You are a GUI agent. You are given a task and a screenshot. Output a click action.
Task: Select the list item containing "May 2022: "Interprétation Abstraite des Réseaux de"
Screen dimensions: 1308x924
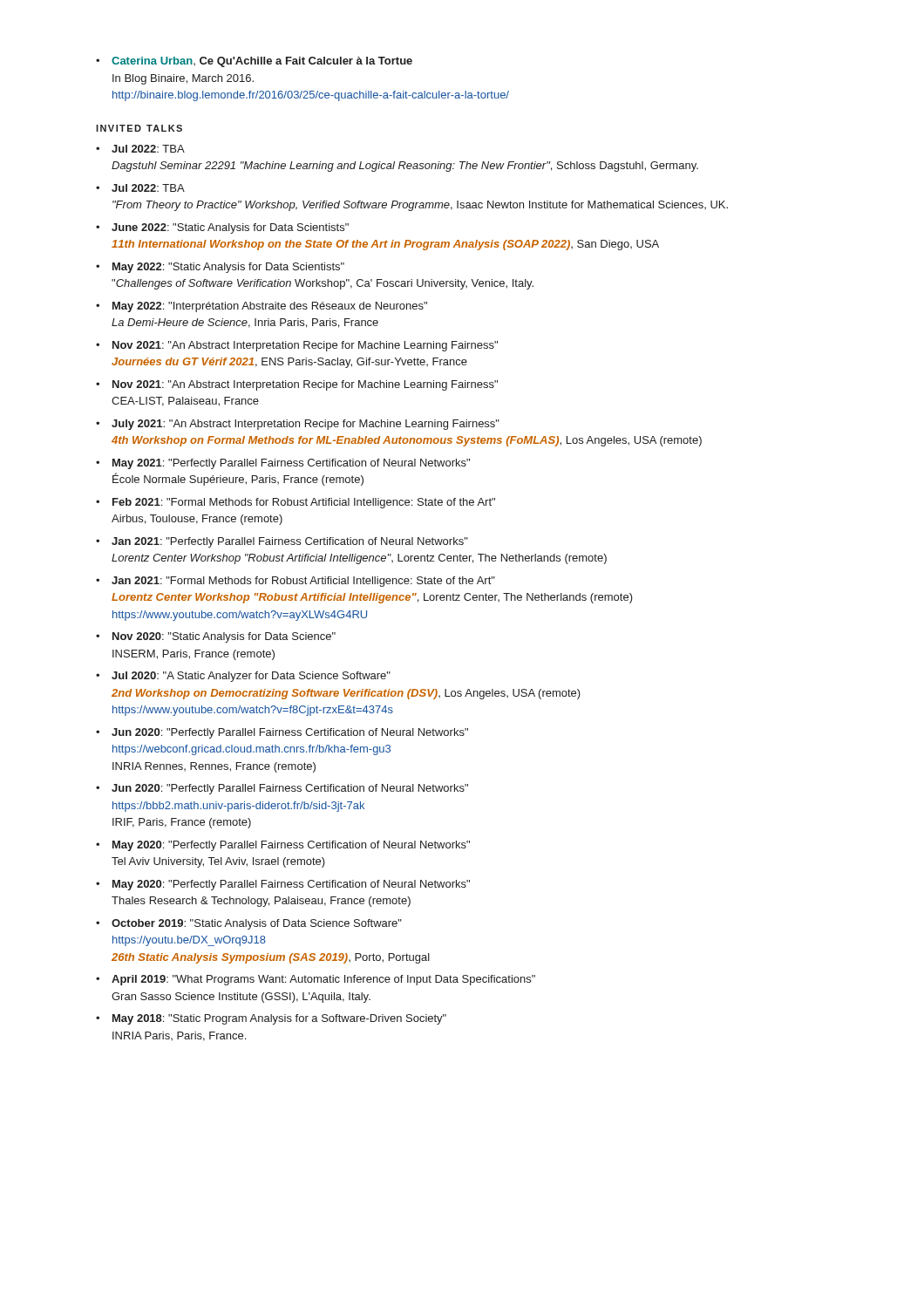click(270, 314)
